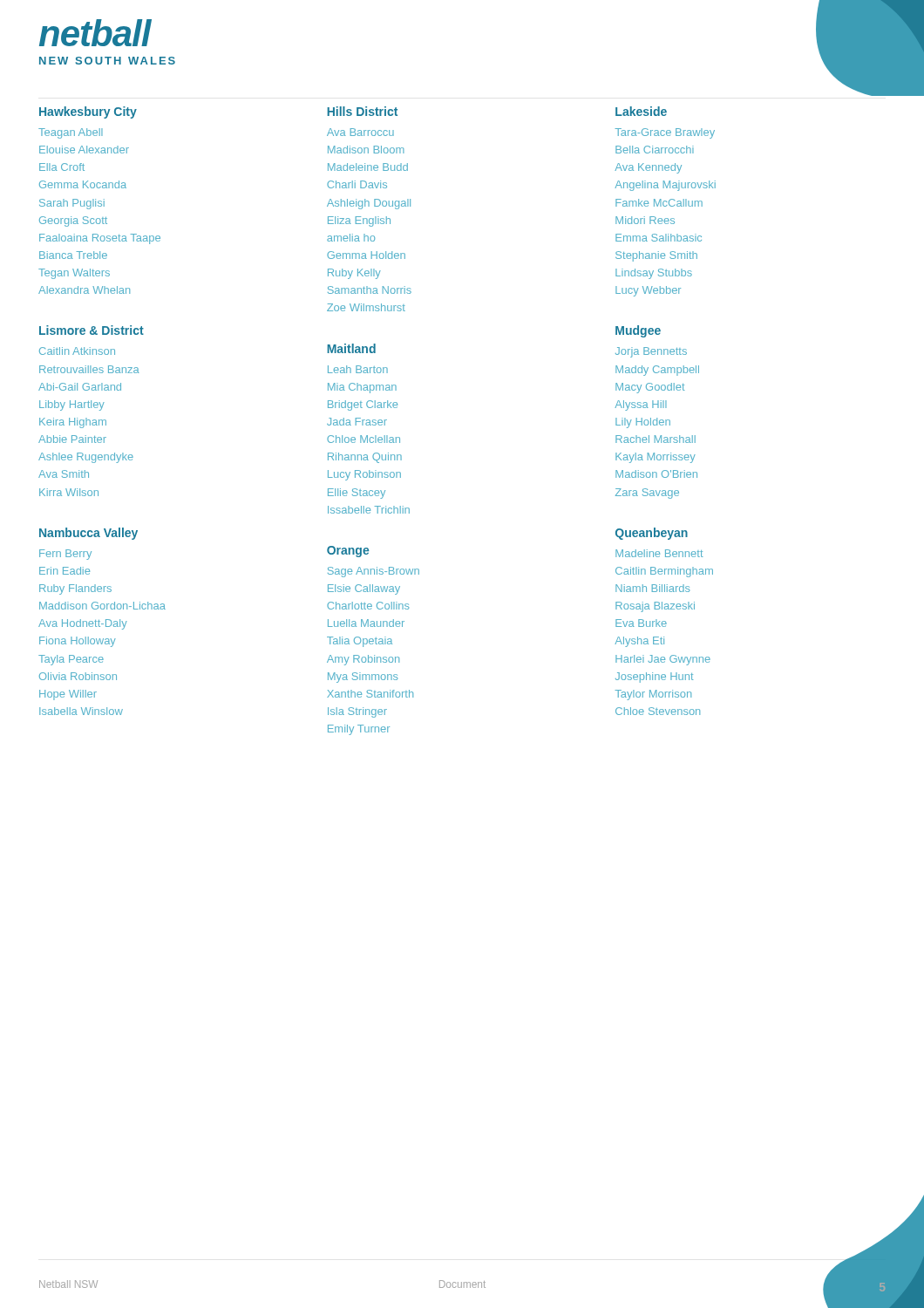The width and height of the screenshot is (924, 1308).
Task: Find the element starting "Jorja Bennetts"
Action: tap(651, 351)
